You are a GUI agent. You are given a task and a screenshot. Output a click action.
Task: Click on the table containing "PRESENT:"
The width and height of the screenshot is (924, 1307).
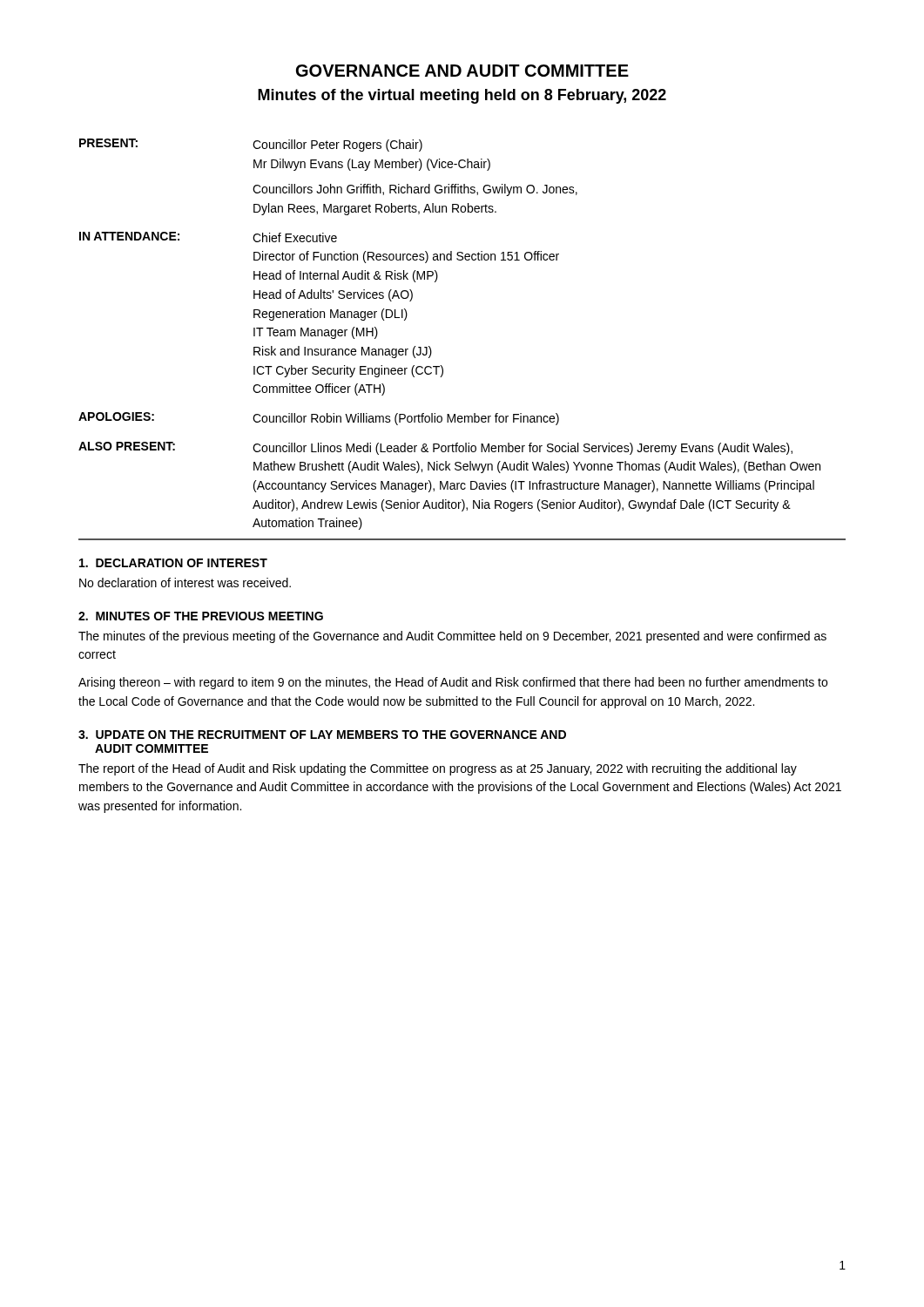[x=462, y=336]
